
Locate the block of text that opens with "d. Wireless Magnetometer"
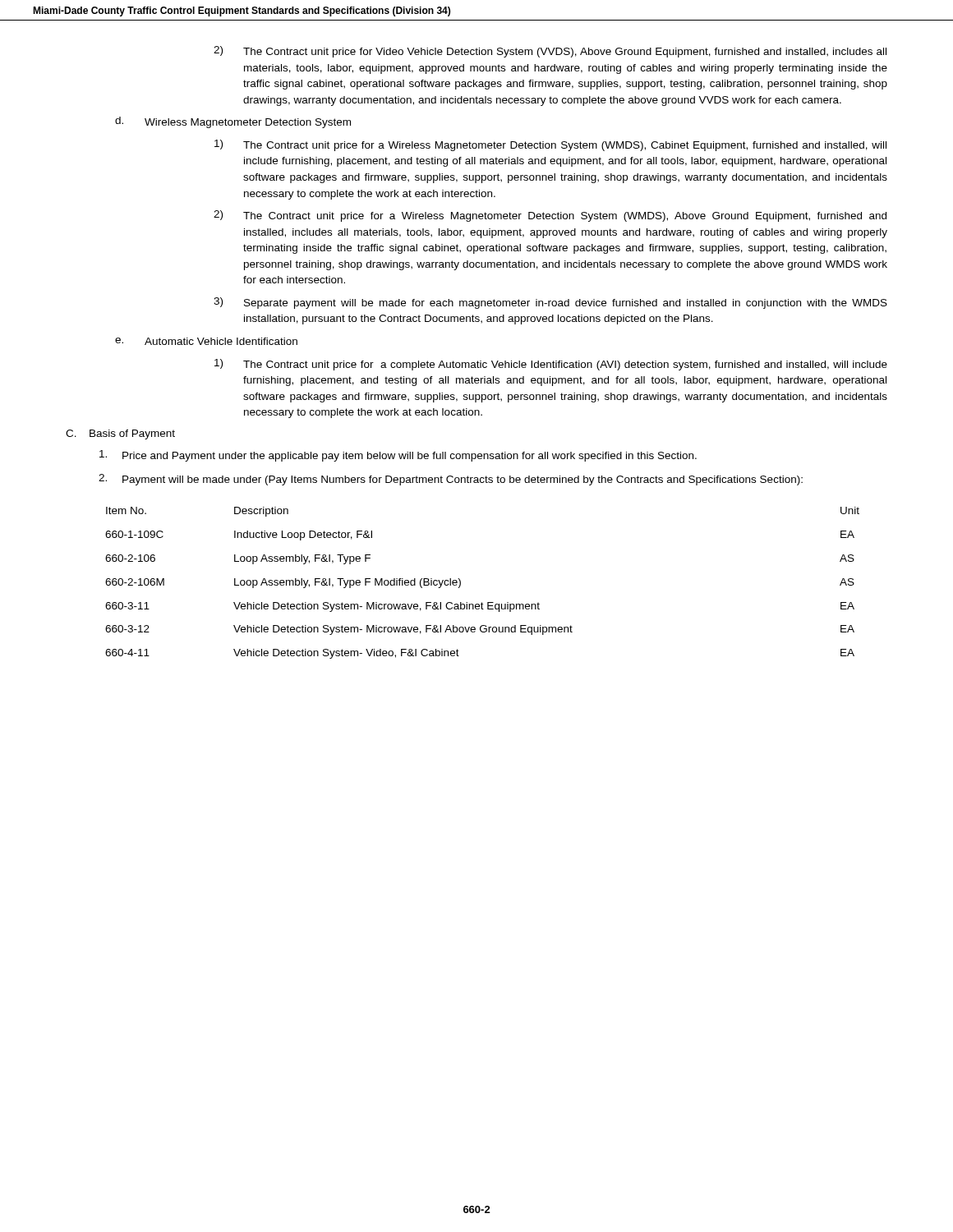[x=233, y=122]
